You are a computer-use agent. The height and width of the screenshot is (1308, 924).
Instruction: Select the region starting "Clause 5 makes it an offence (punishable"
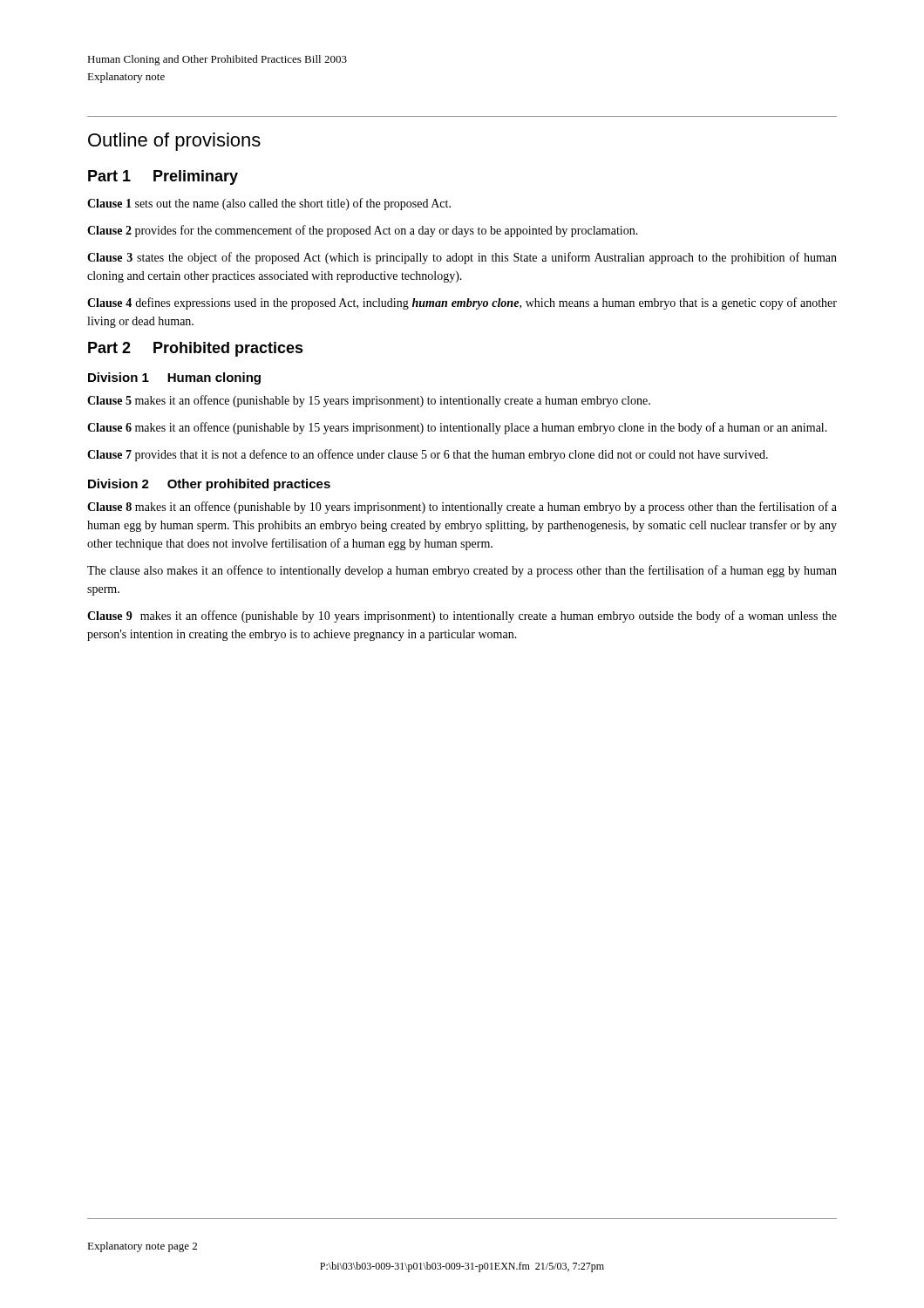pyautogui.click(x=369, y=401)
